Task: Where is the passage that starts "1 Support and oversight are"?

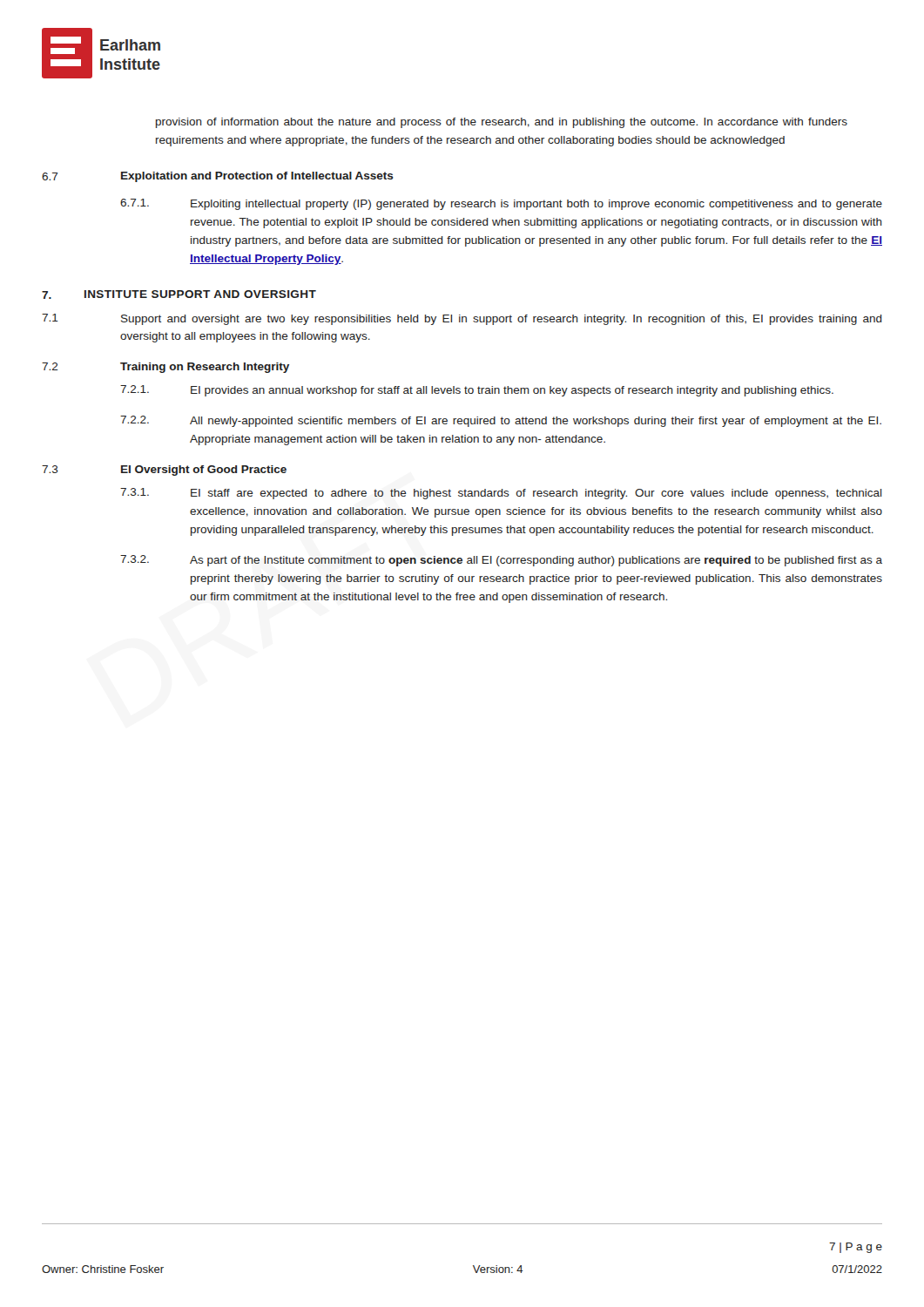Action: [462, 328]
